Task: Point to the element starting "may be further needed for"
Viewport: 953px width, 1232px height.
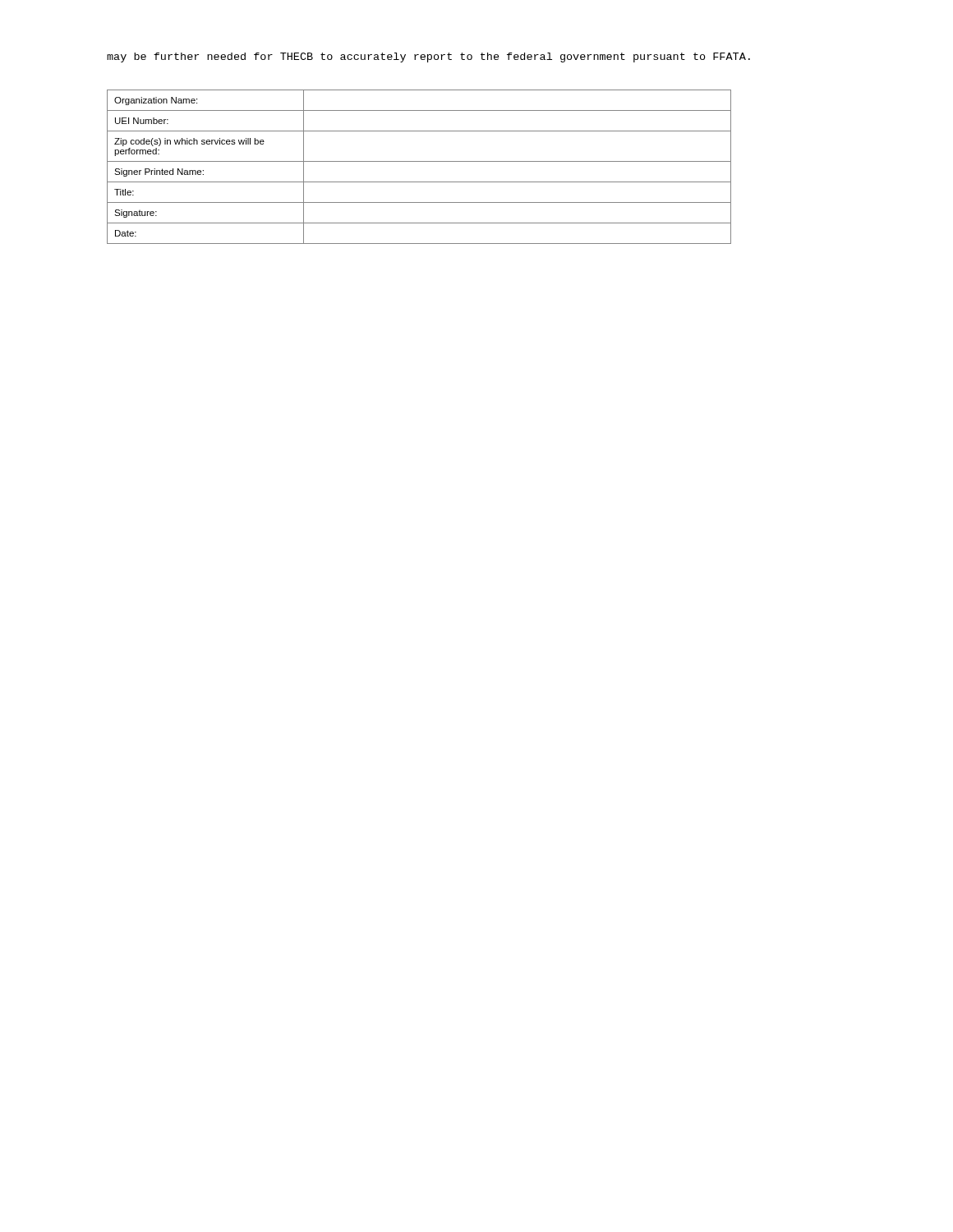Action: pos(430,57)
